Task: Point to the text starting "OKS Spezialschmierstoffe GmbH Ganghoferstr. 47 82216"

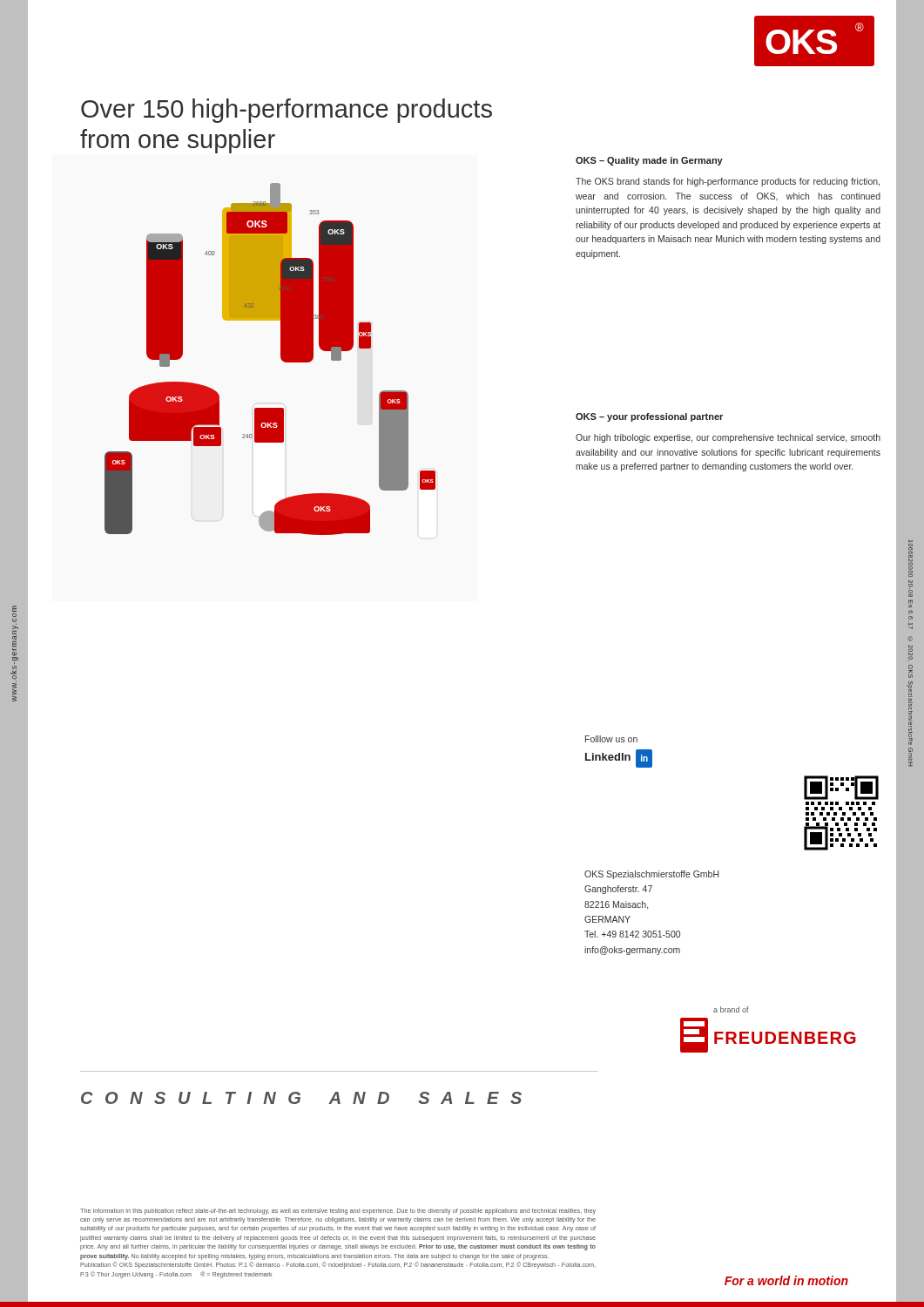Action: point(652,912)
